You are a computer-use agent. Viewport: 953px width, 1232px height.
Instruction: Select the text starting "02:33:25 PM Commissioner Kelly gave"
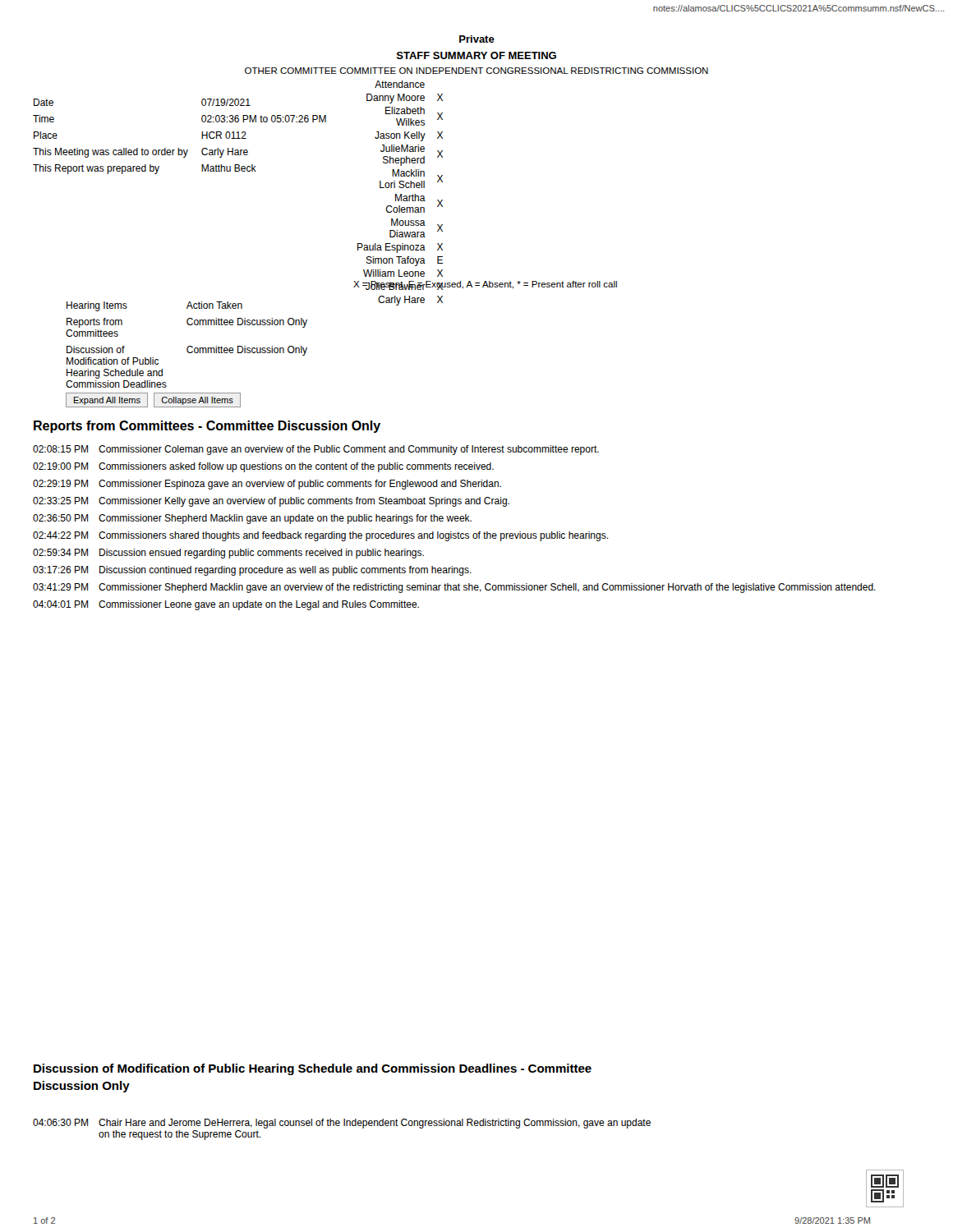coord(272,501)
